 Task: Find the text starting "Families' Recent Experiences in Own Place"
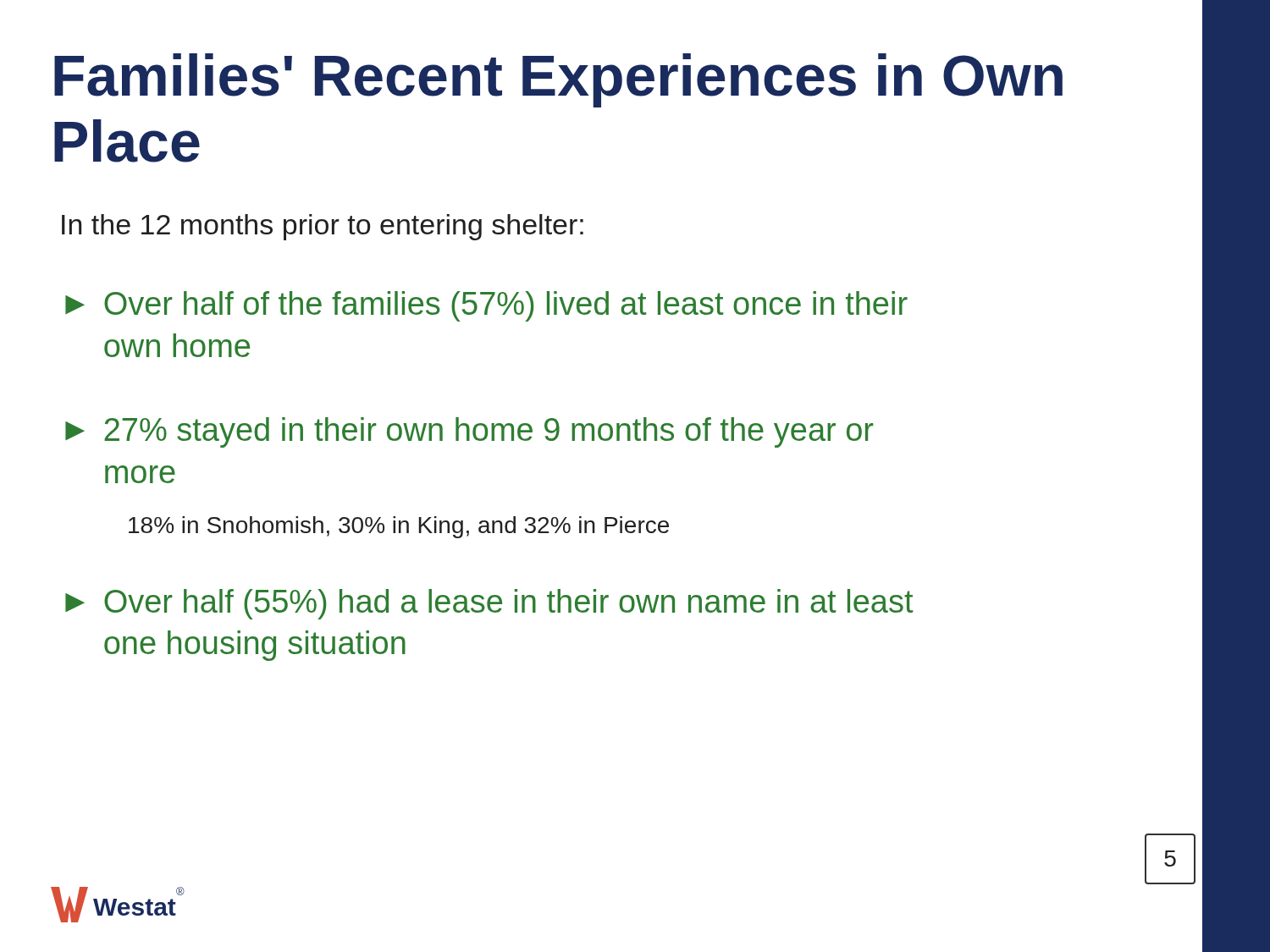click(614, 108)
